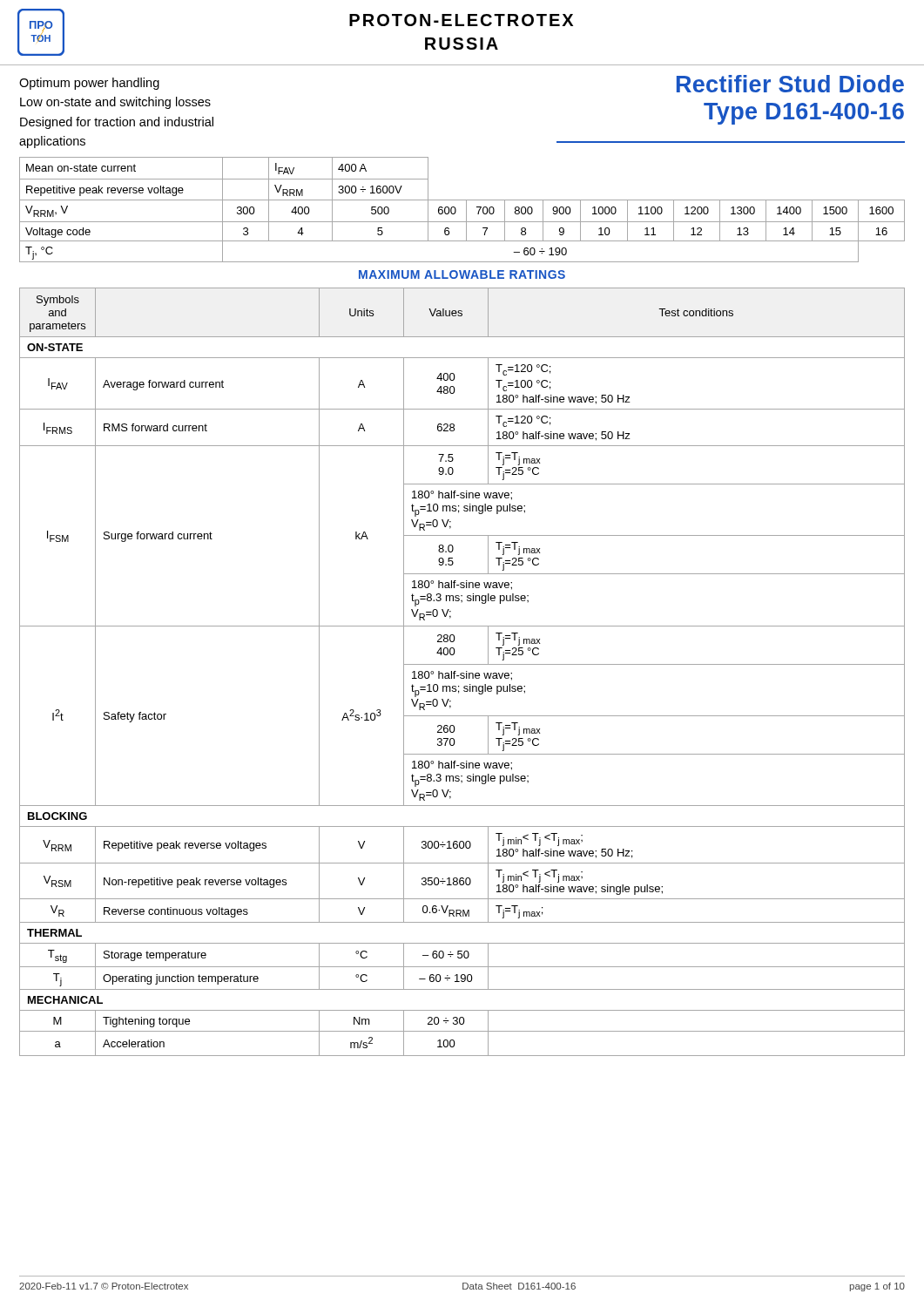Viewport: 924px width, 1307px height.
Task: Find the text block starting "Optimum power handling Low"
Action: [x=117, y=112]
